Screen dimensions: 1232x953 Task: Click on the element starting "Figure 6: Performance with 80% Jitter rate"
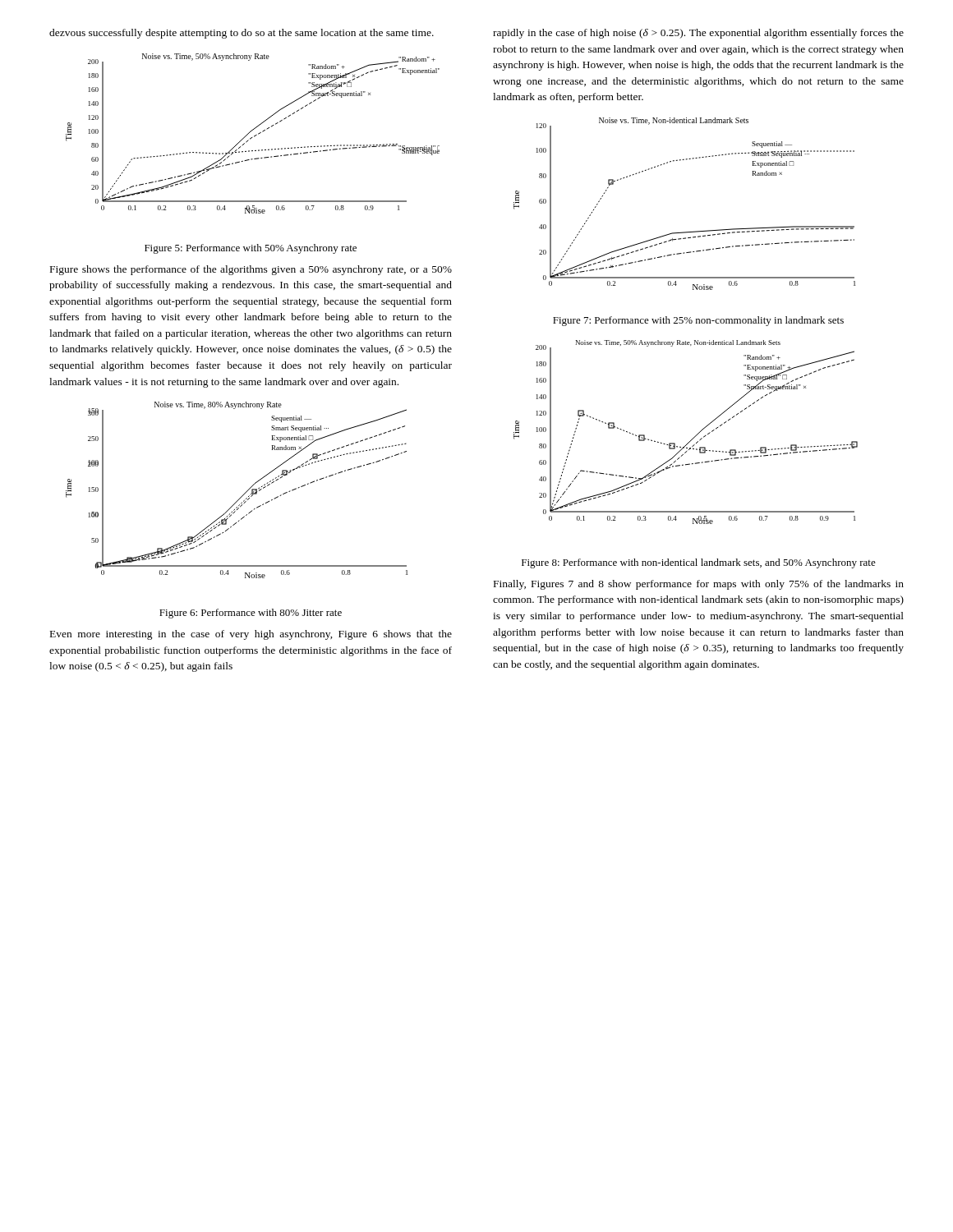click(x=251, y=612)
